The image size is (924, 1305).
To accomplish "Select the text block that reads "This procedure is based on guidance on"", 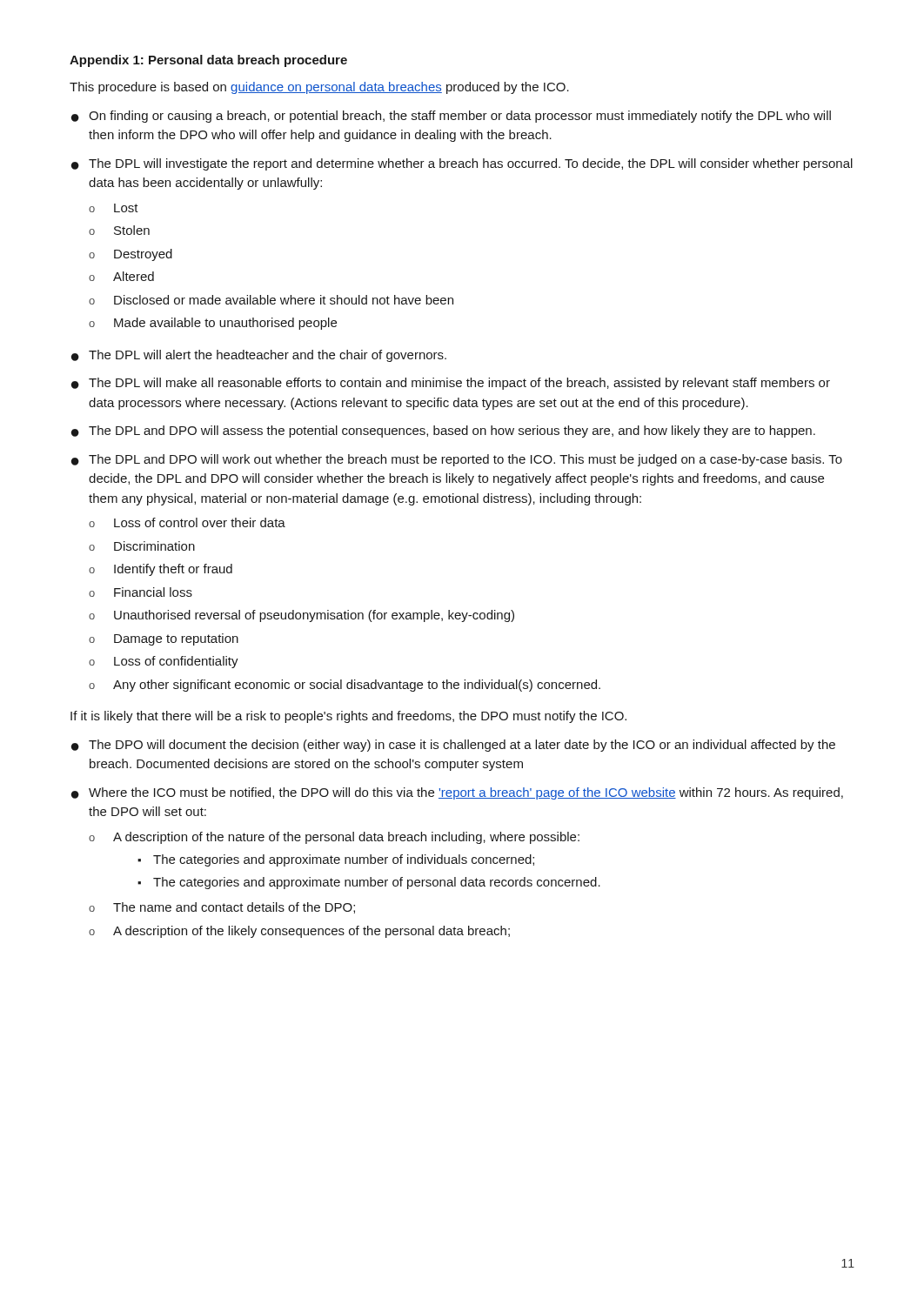I will pos(320,87).
